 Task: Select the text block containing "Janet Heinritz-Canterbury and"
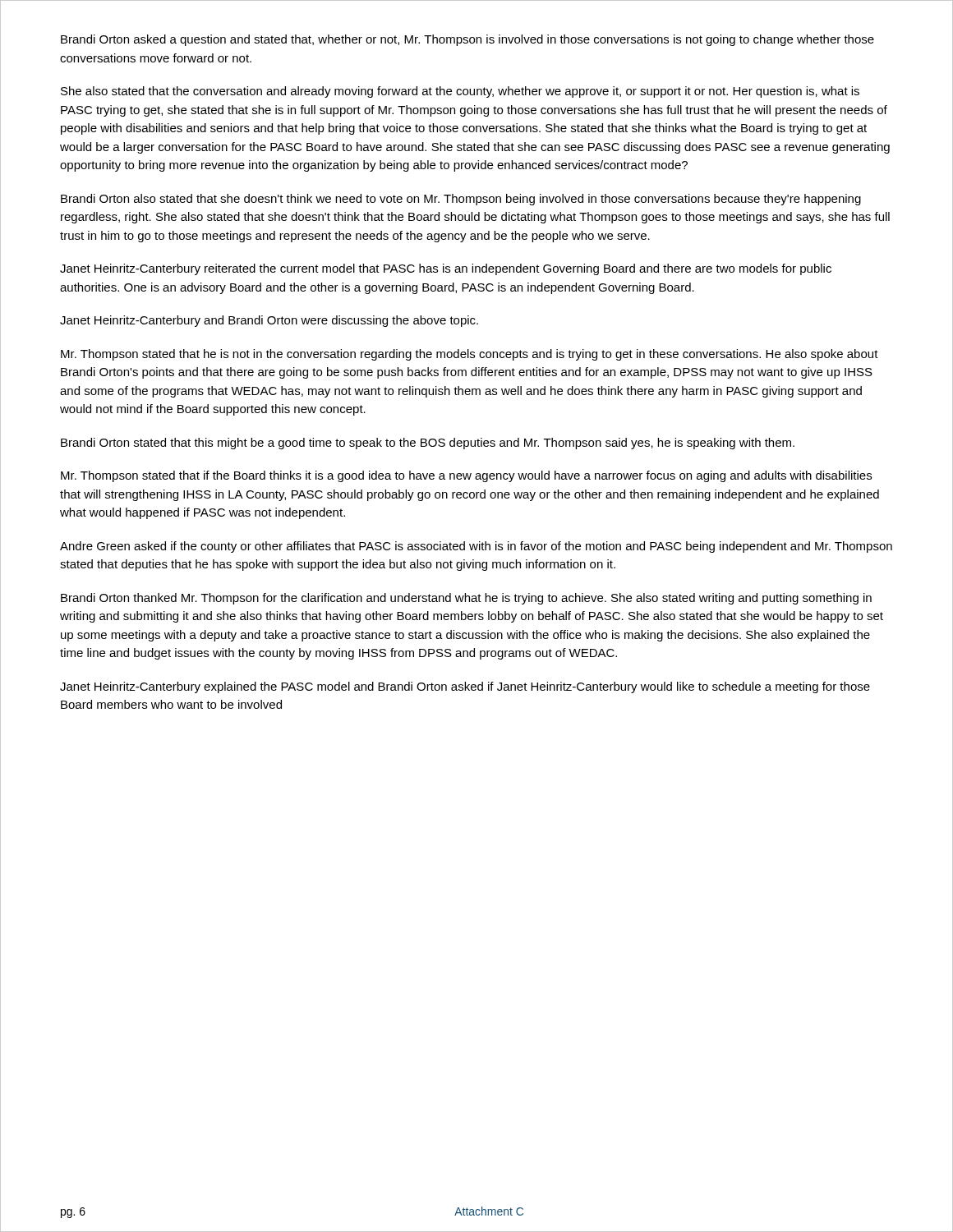point(270,320)
